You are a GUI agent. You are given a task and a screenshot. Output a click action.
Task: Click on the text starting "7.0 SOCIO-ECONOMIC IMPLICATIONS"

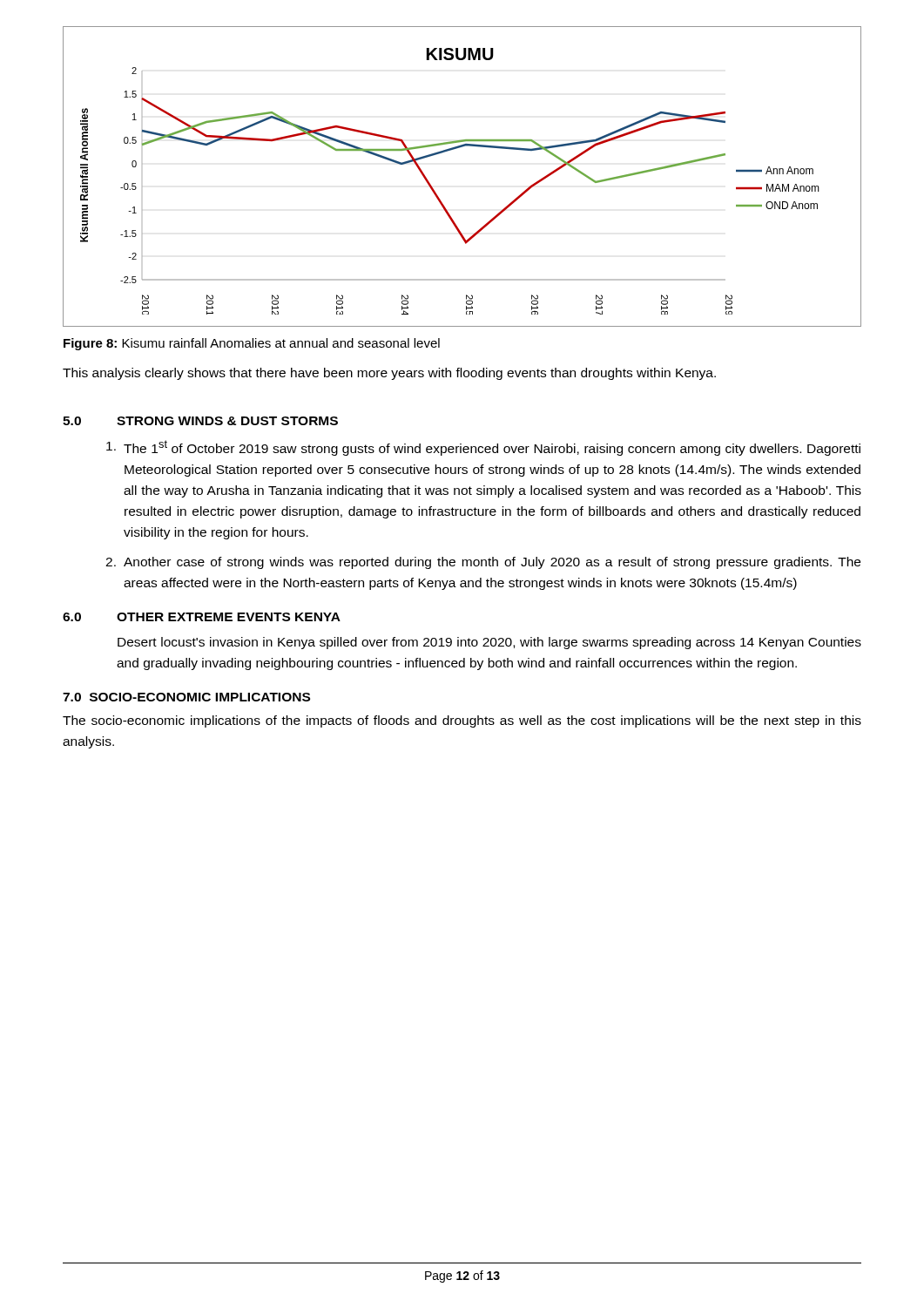click(187, 697)
